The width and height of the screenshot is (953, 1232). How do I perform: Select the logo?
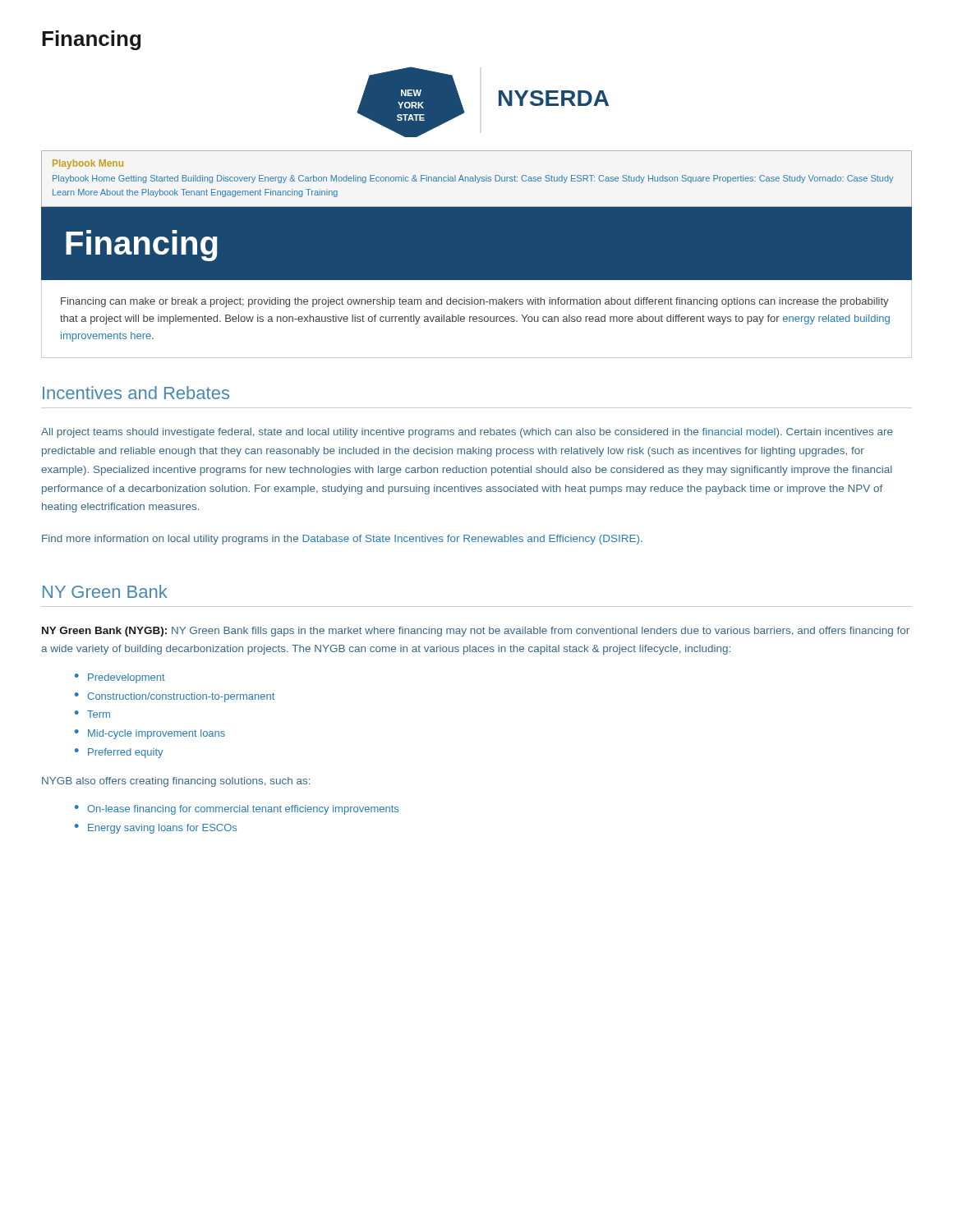point(476,100)
